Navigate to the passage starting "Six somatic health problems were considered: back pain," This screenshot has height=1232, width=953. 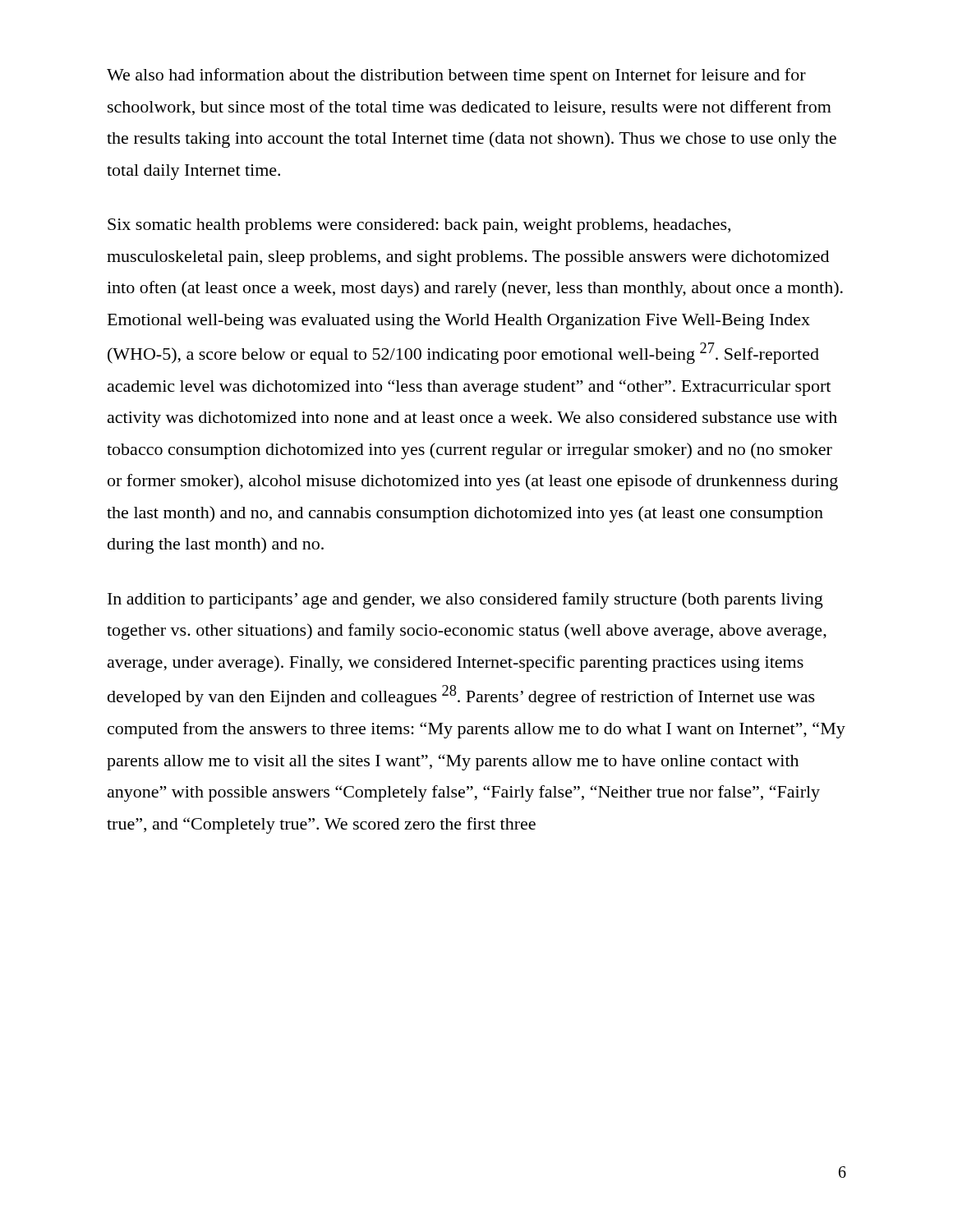[x=475, y=384]
